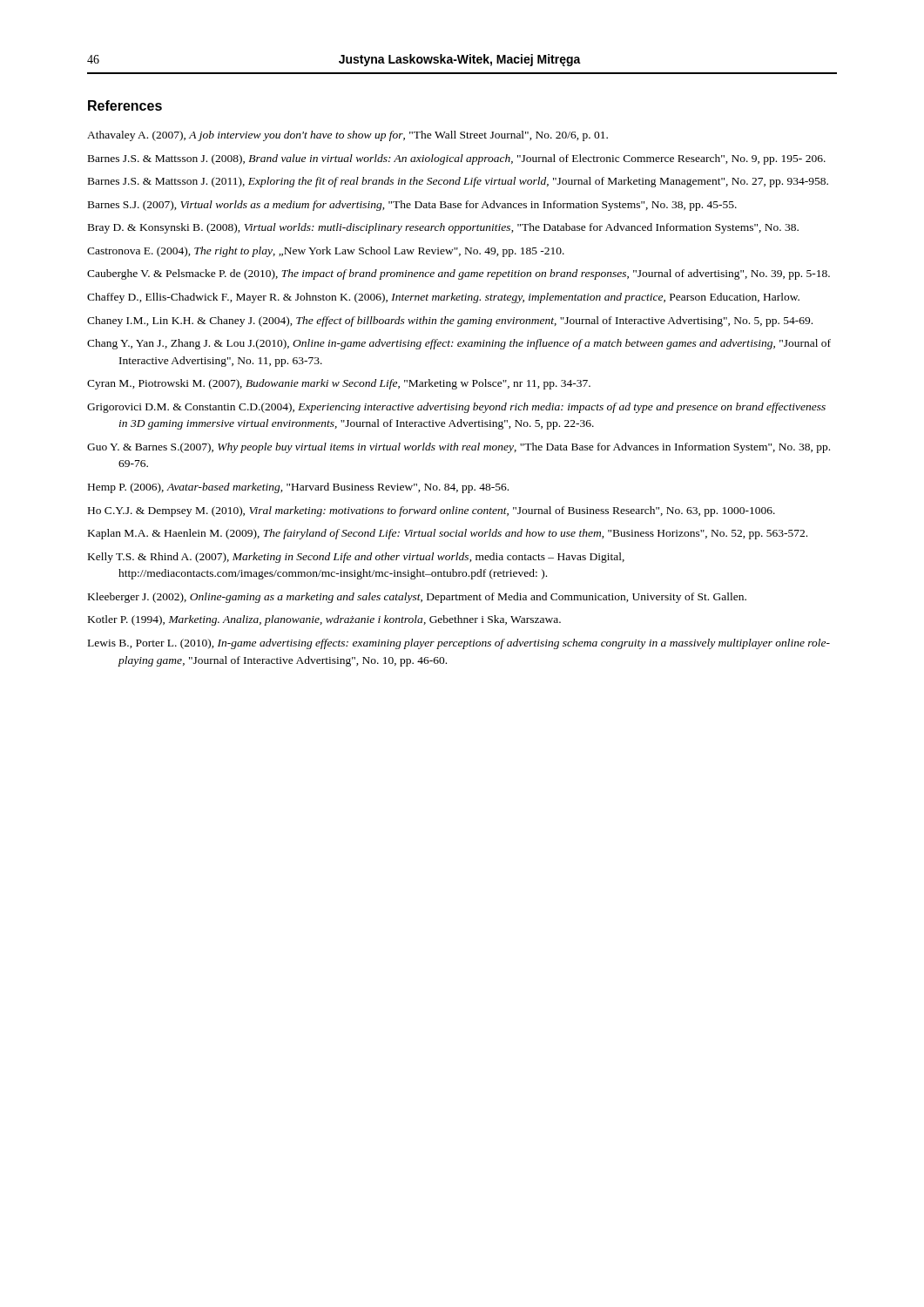The height and width of the screenshot is (1307, 924).
Task: Point to the block starting "Kotler P. (1994), Marketing. Analiza, planowanie,"
Action: coord(324,619)
